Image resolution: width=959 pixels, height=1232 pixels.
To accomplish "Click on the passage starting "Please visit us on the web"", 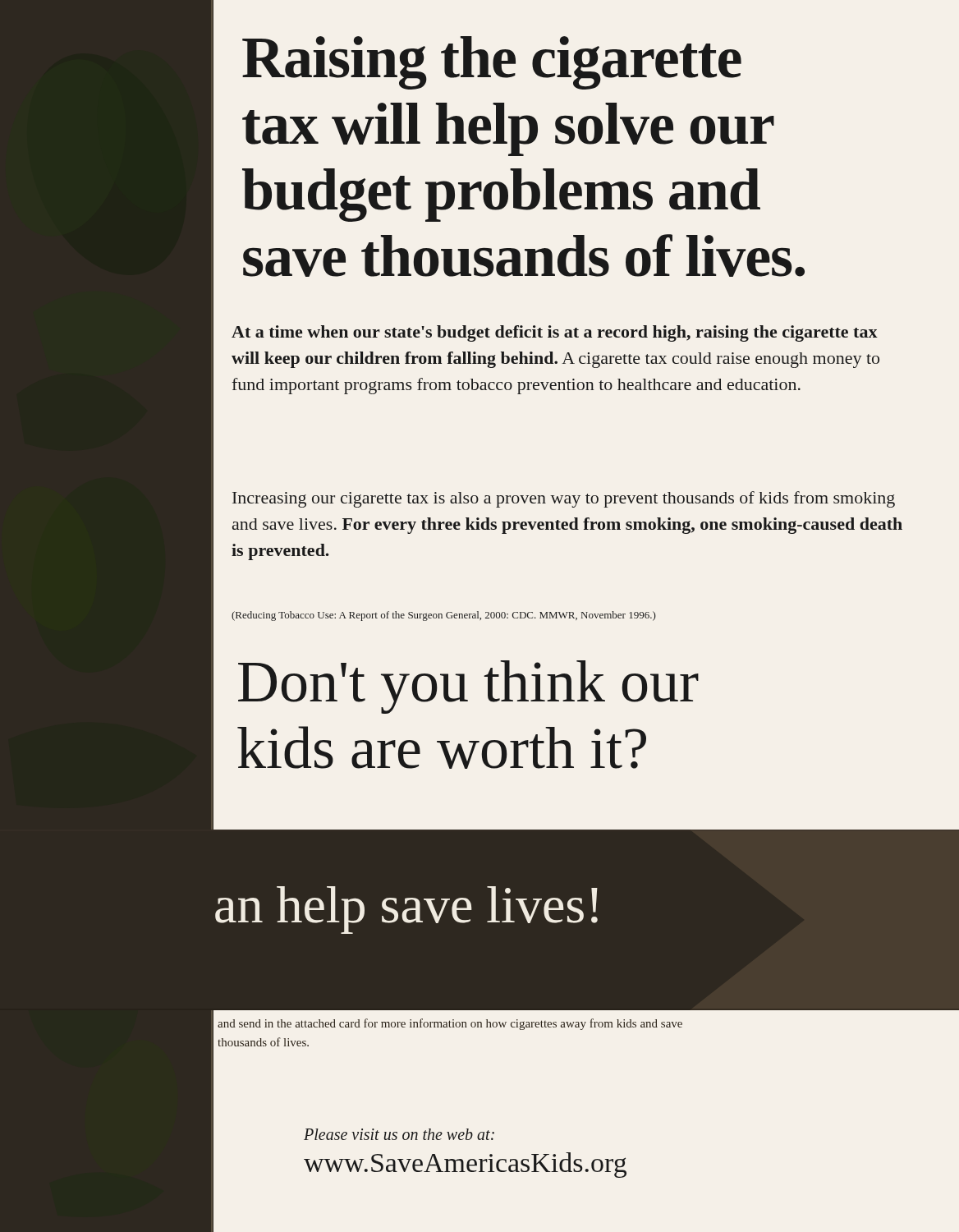I will [x=591, y=1152].
